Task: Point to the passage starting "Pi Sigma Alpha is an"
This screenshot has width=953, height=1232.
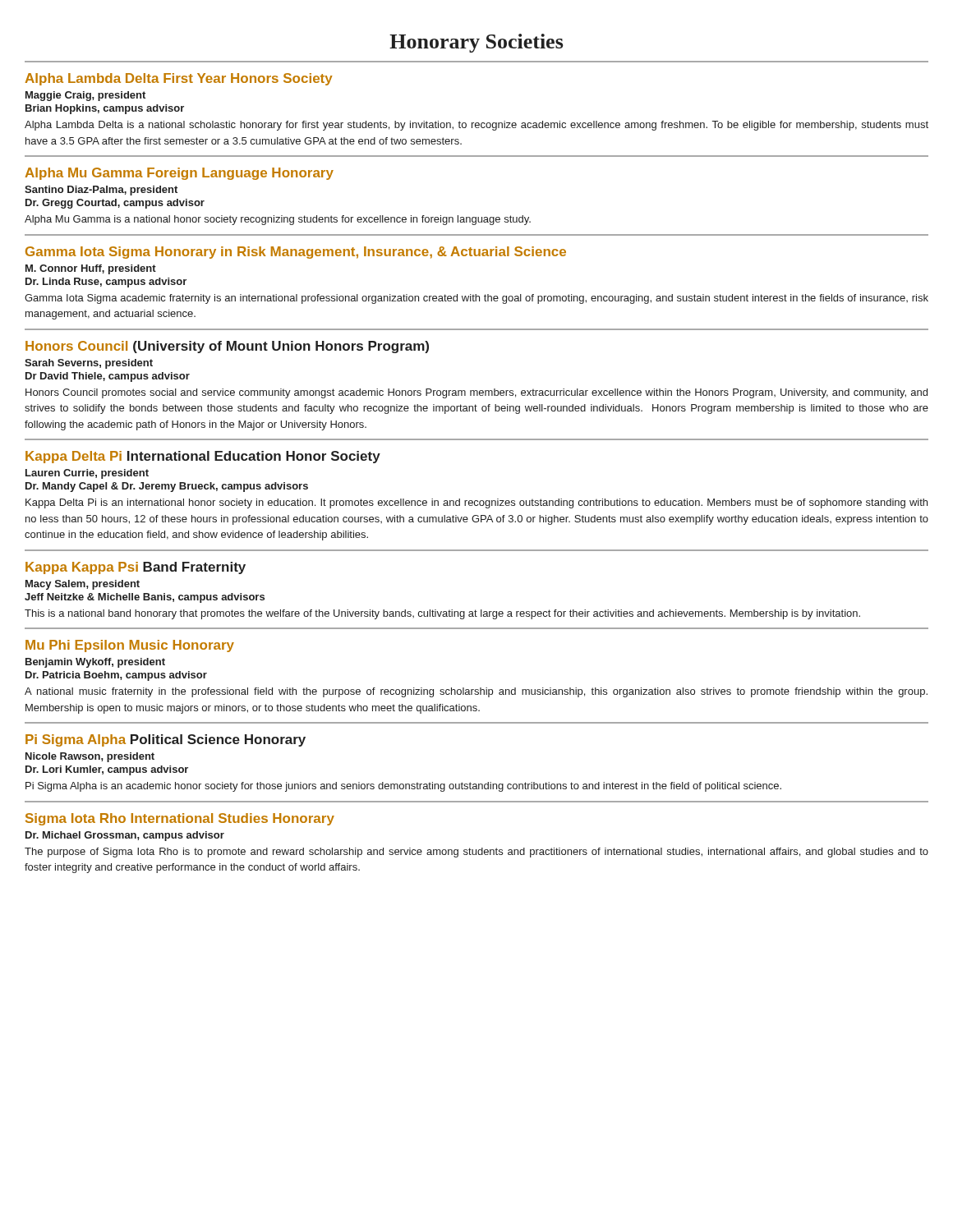Action: [x=403, y=786]
